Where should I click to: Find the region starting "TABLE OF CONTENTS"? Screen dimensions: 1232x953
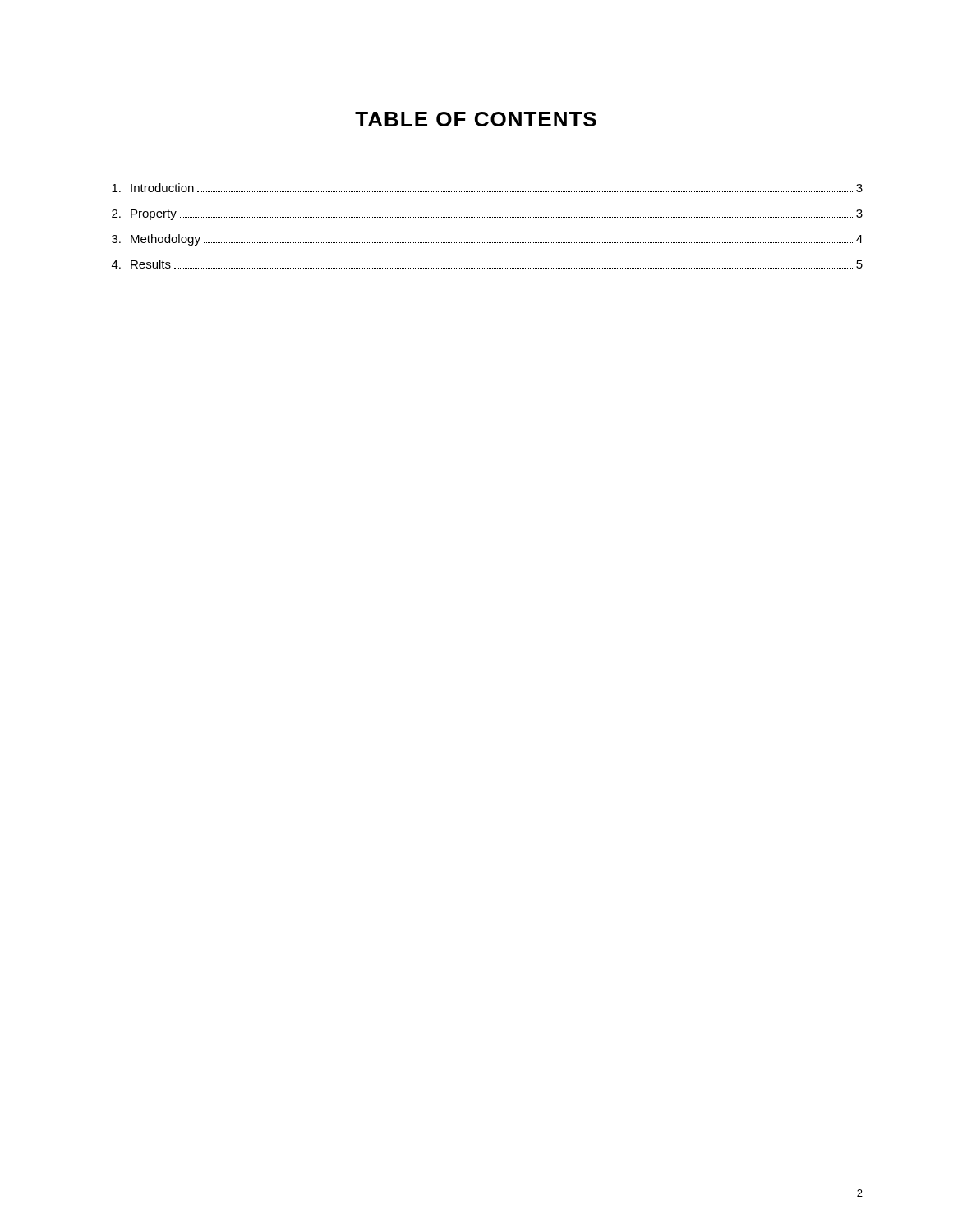click(476, 120)
